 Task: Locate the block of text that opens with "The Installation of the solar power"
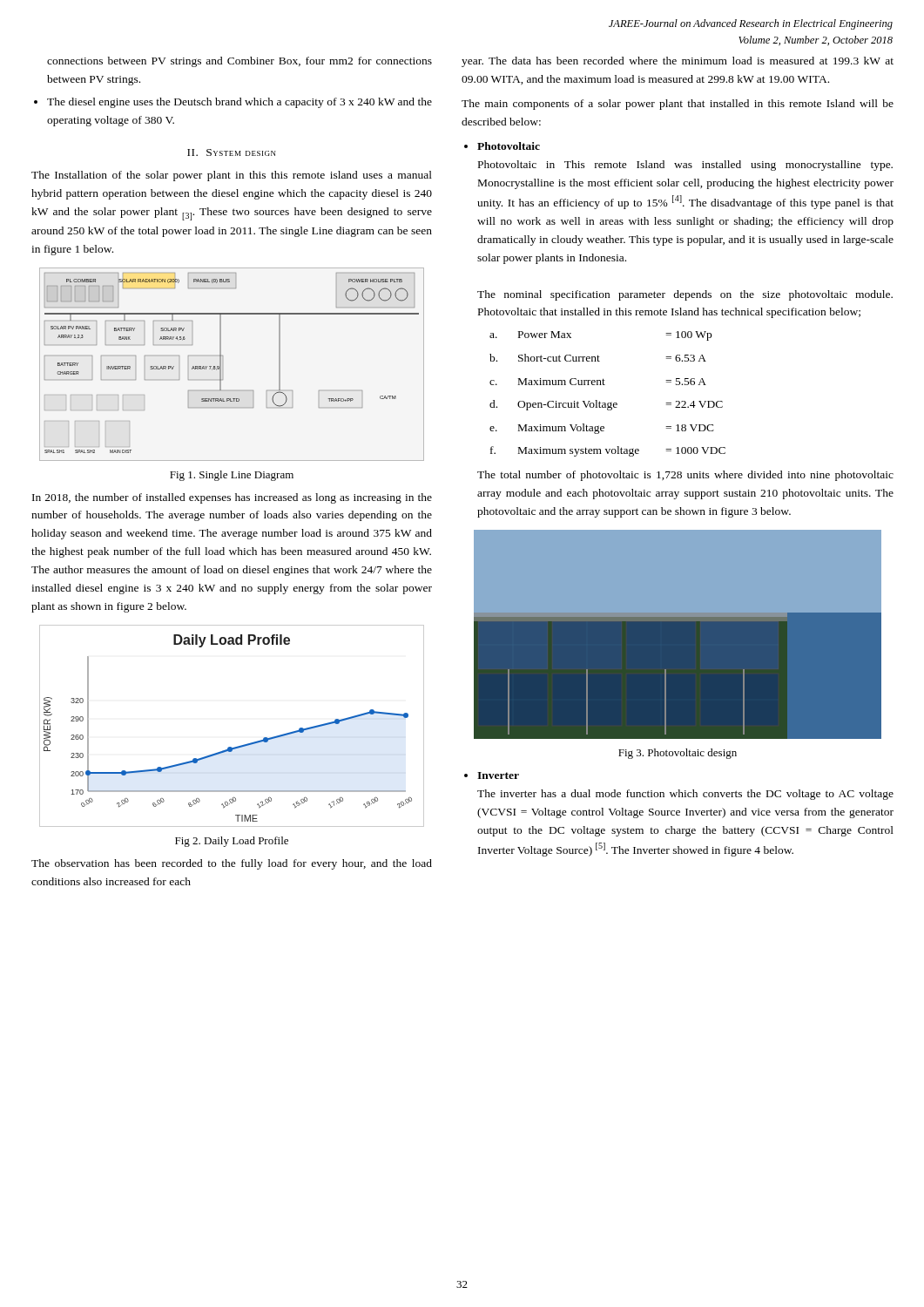pos(232,212)
